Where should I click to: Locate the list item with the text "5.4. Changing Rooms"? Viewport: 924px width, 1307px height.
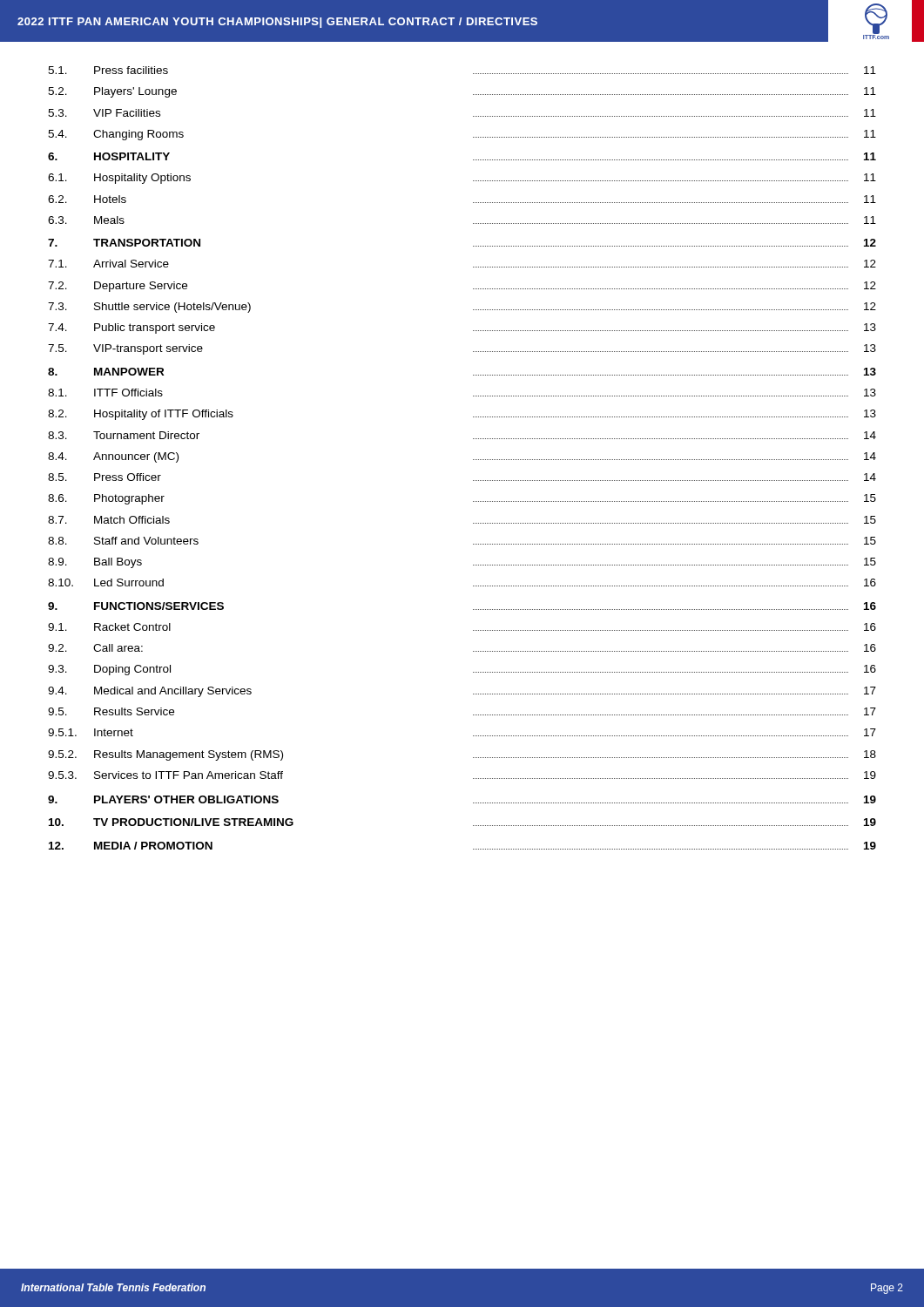[x=462, y=134]
